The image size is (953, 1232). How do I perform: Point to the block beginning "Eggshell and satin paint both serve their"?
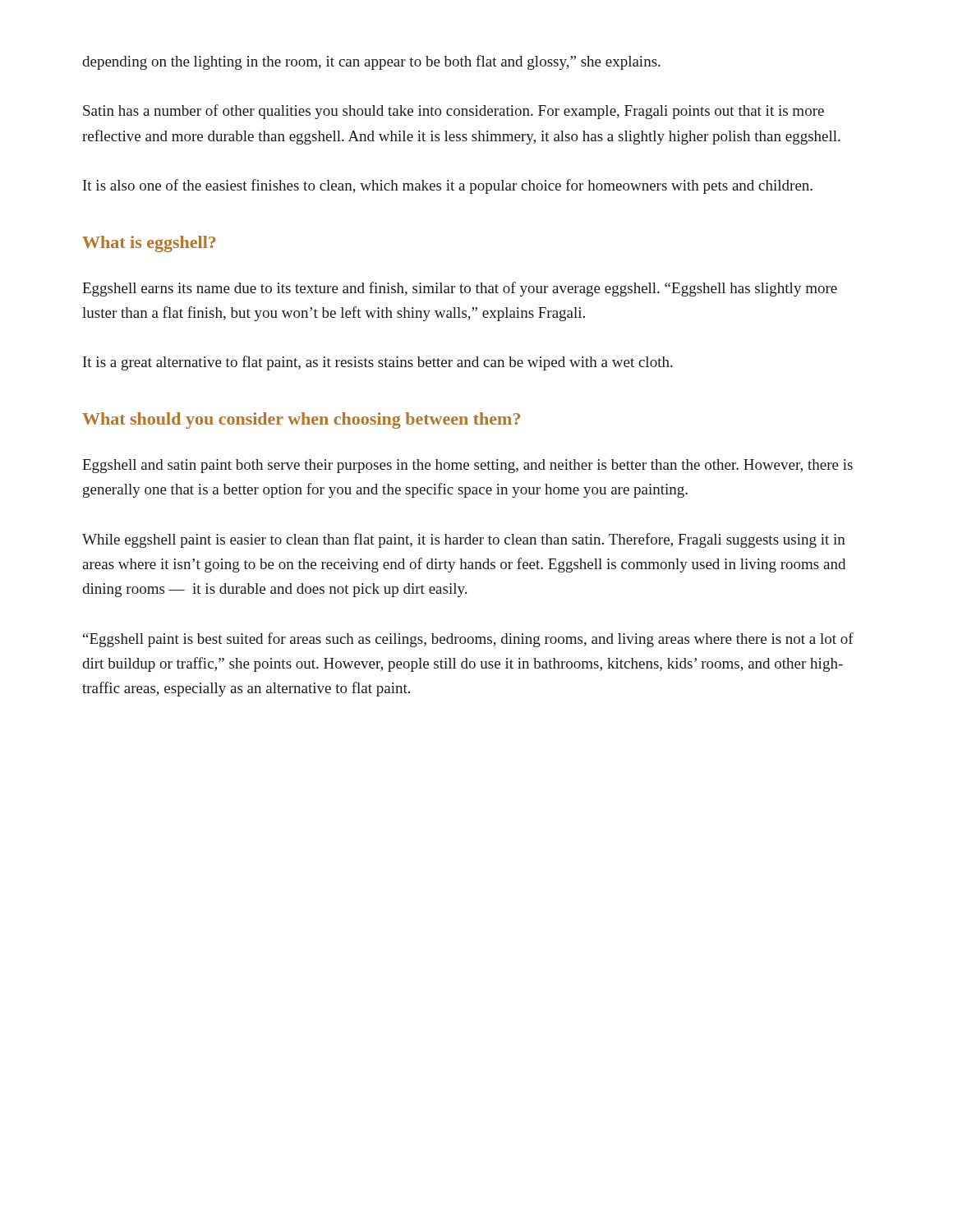pos(468,477)
